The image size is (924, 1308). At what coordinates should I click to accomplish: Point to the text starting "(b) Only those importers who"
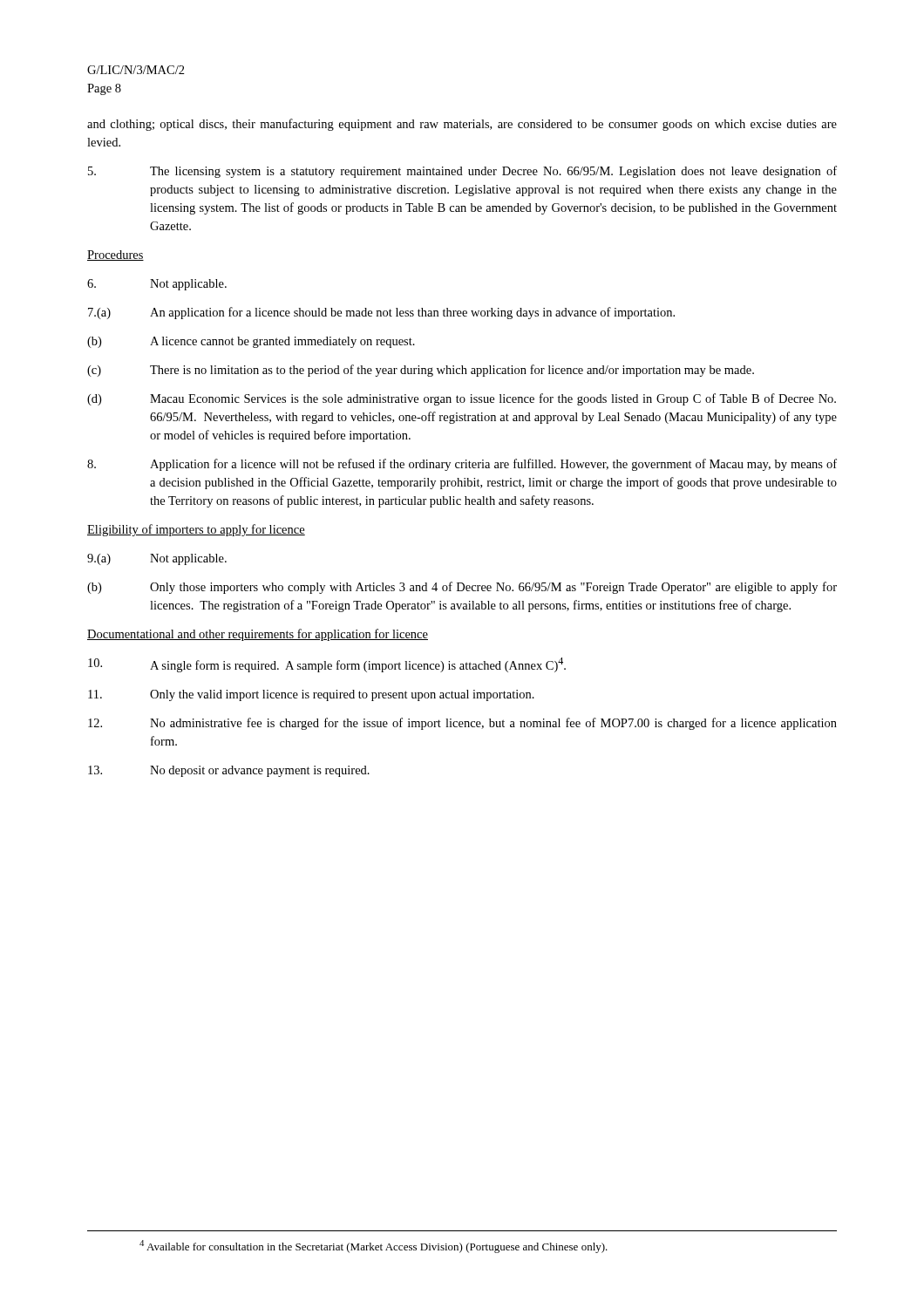pos(462,597)
